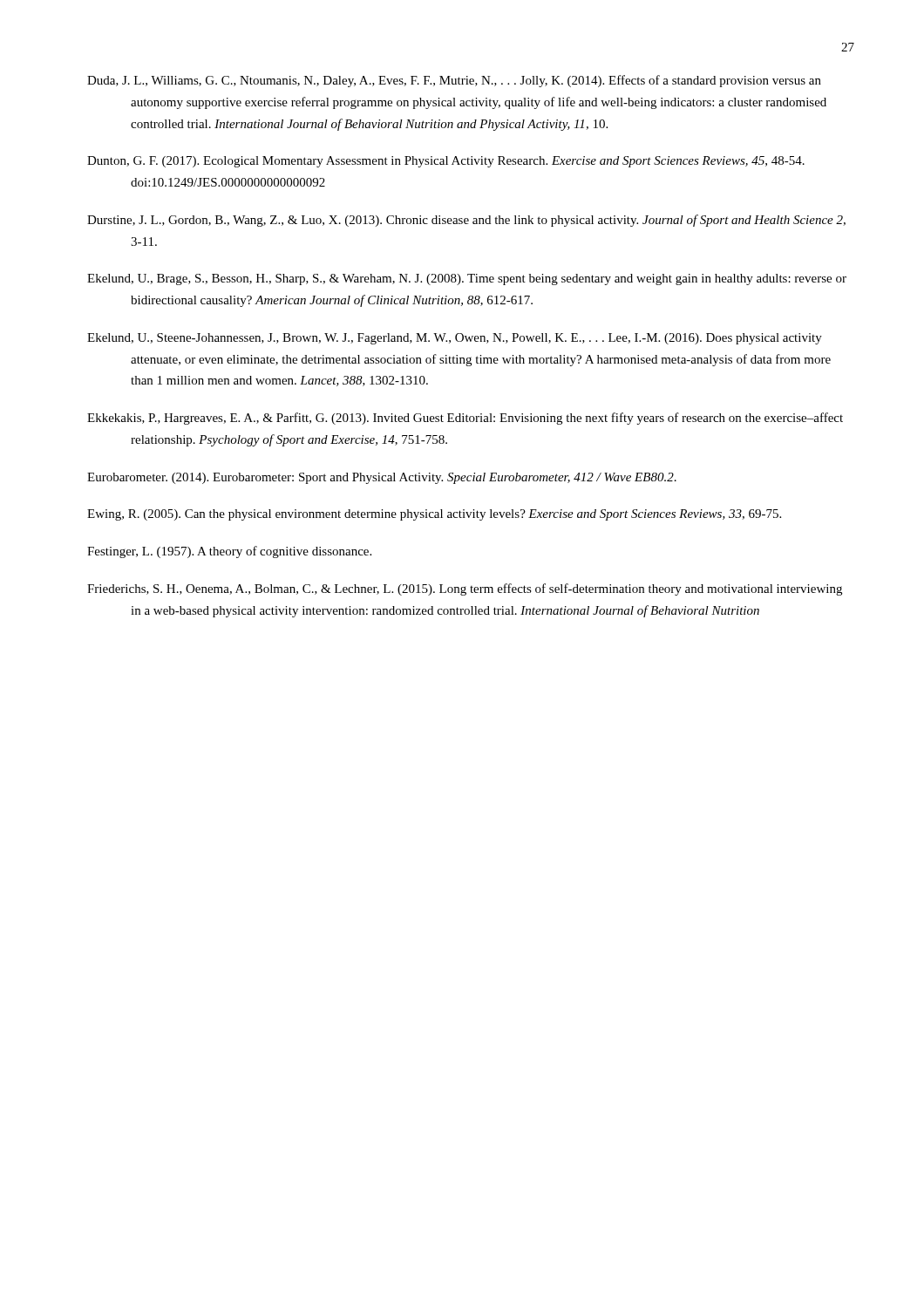Where is the passage that starts "Friederichs, S. H.,"?
Image resolution: width=924 pixels, height=1308 pixels.
[x=471, y=599]
